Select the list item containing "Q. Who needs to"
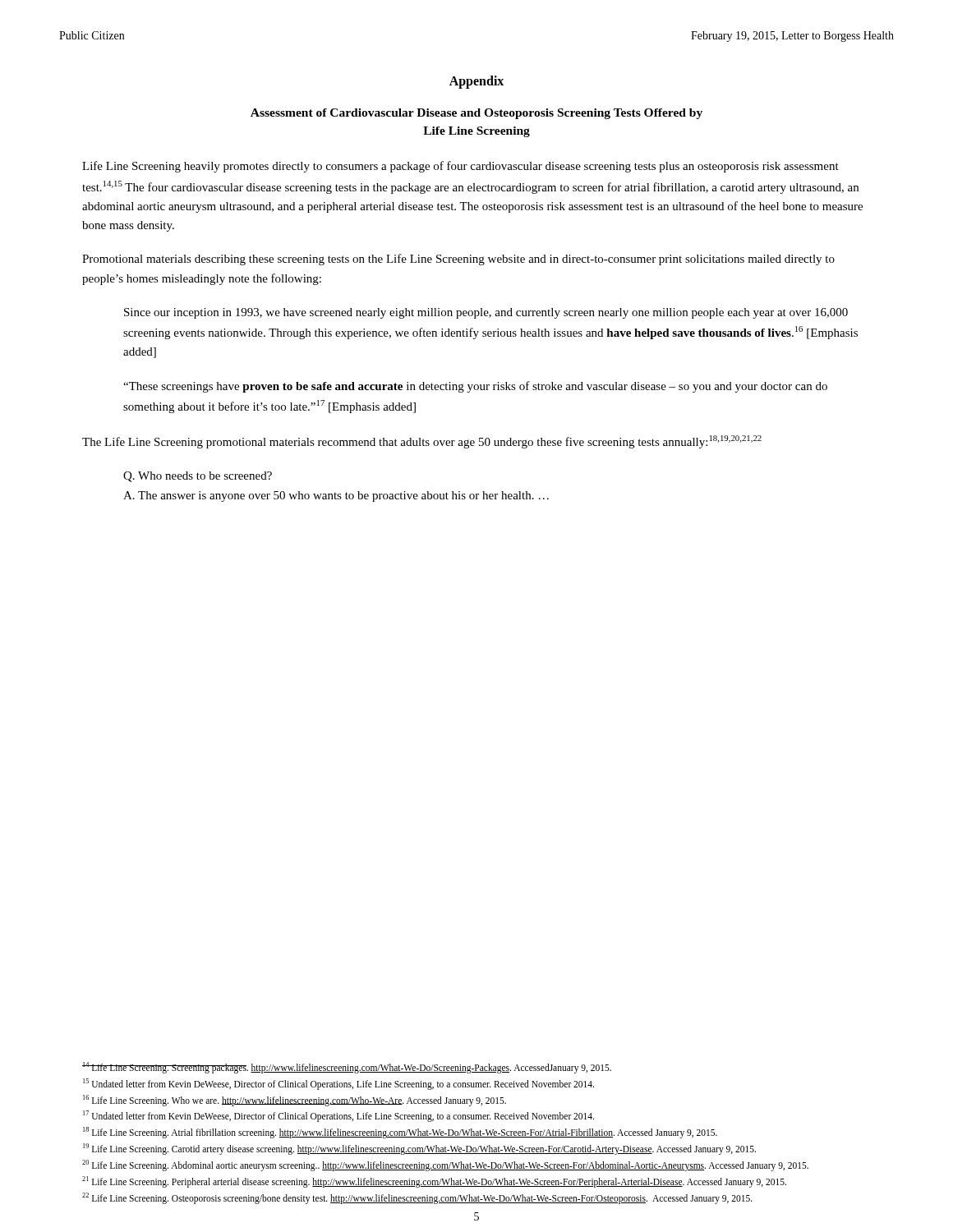 click(x=198, y=476)
